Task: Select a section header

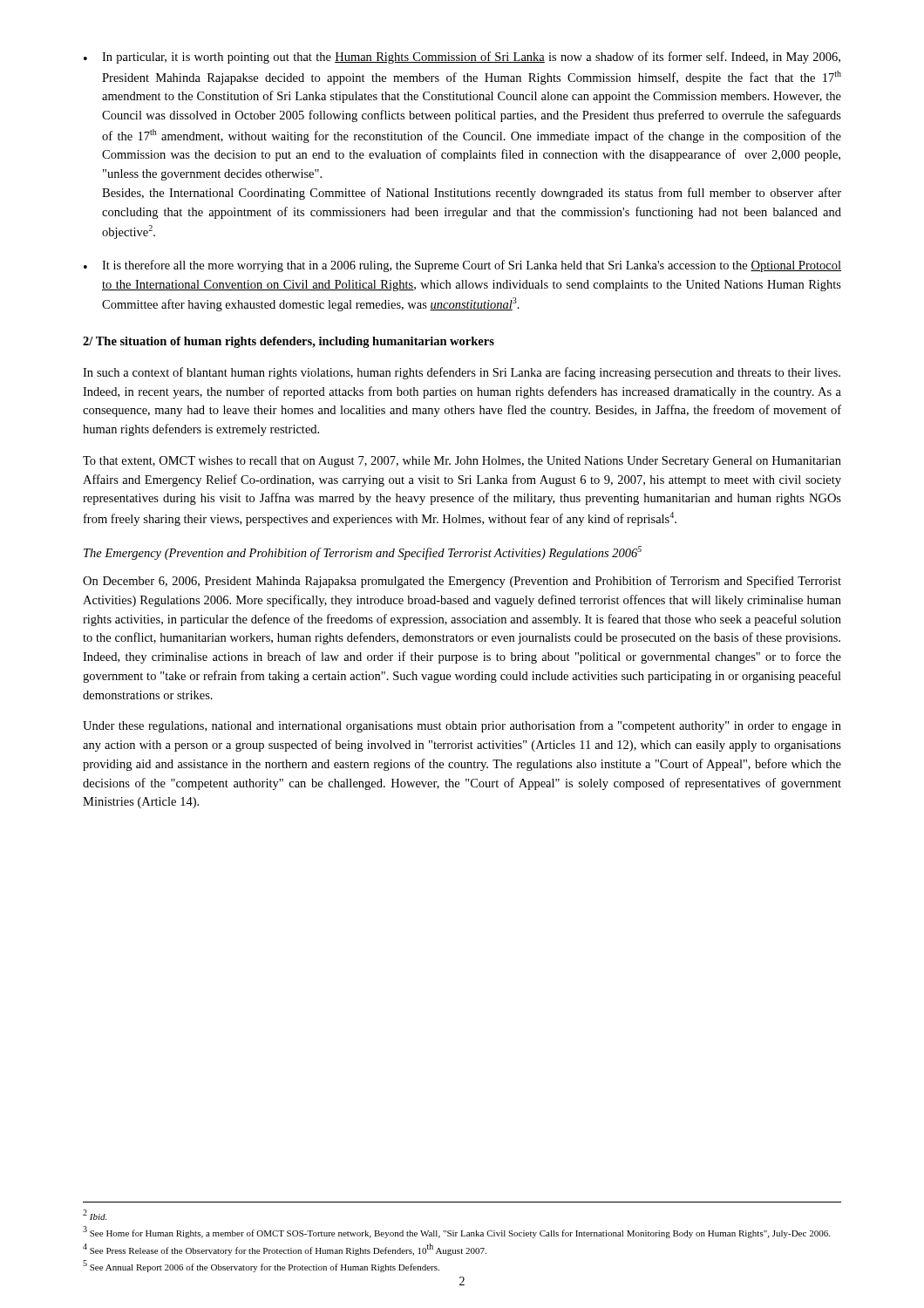Action: [288, 341]
